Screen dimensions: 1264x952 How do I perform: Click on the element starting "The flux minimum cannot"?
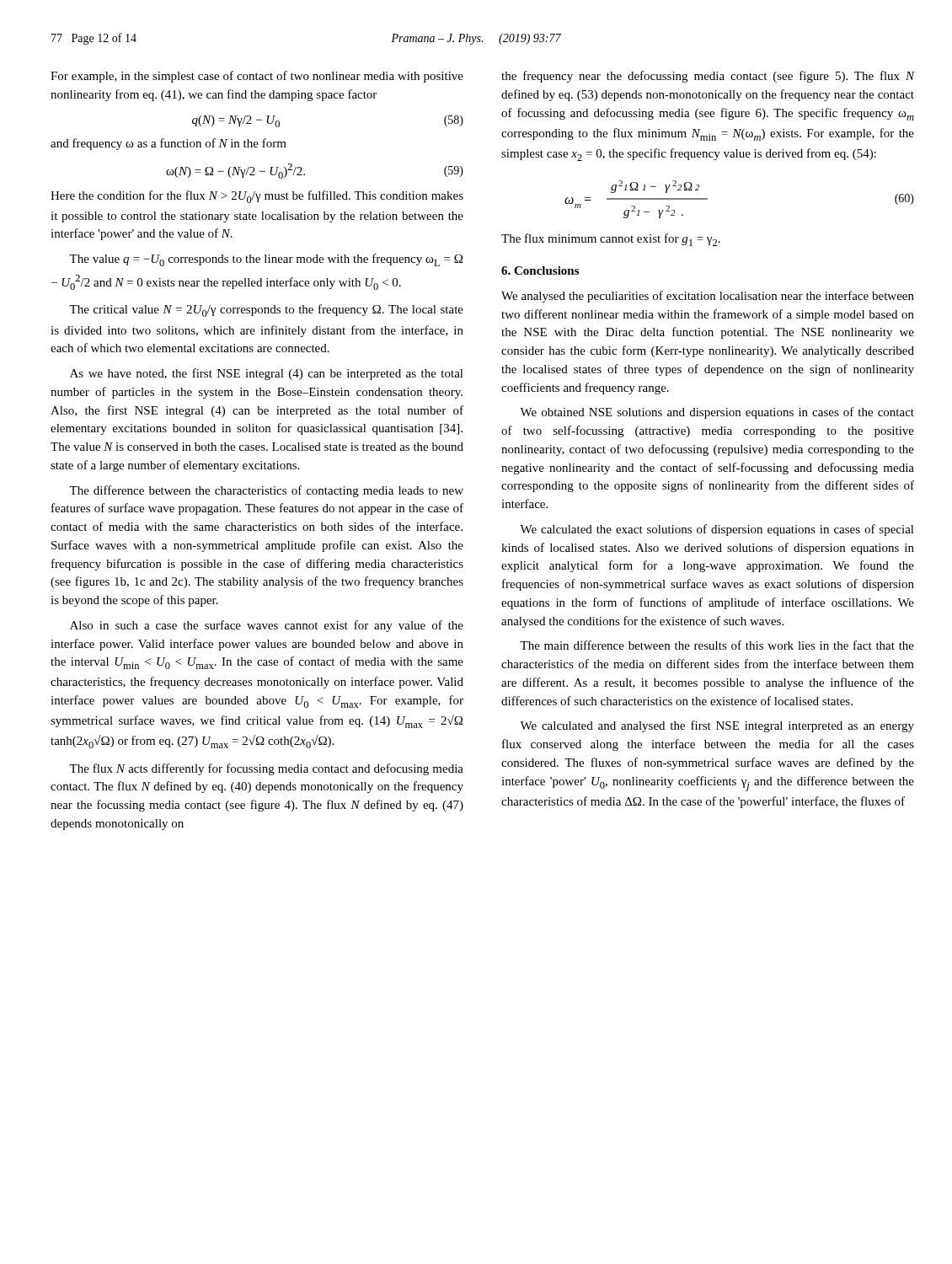point(708,240)
